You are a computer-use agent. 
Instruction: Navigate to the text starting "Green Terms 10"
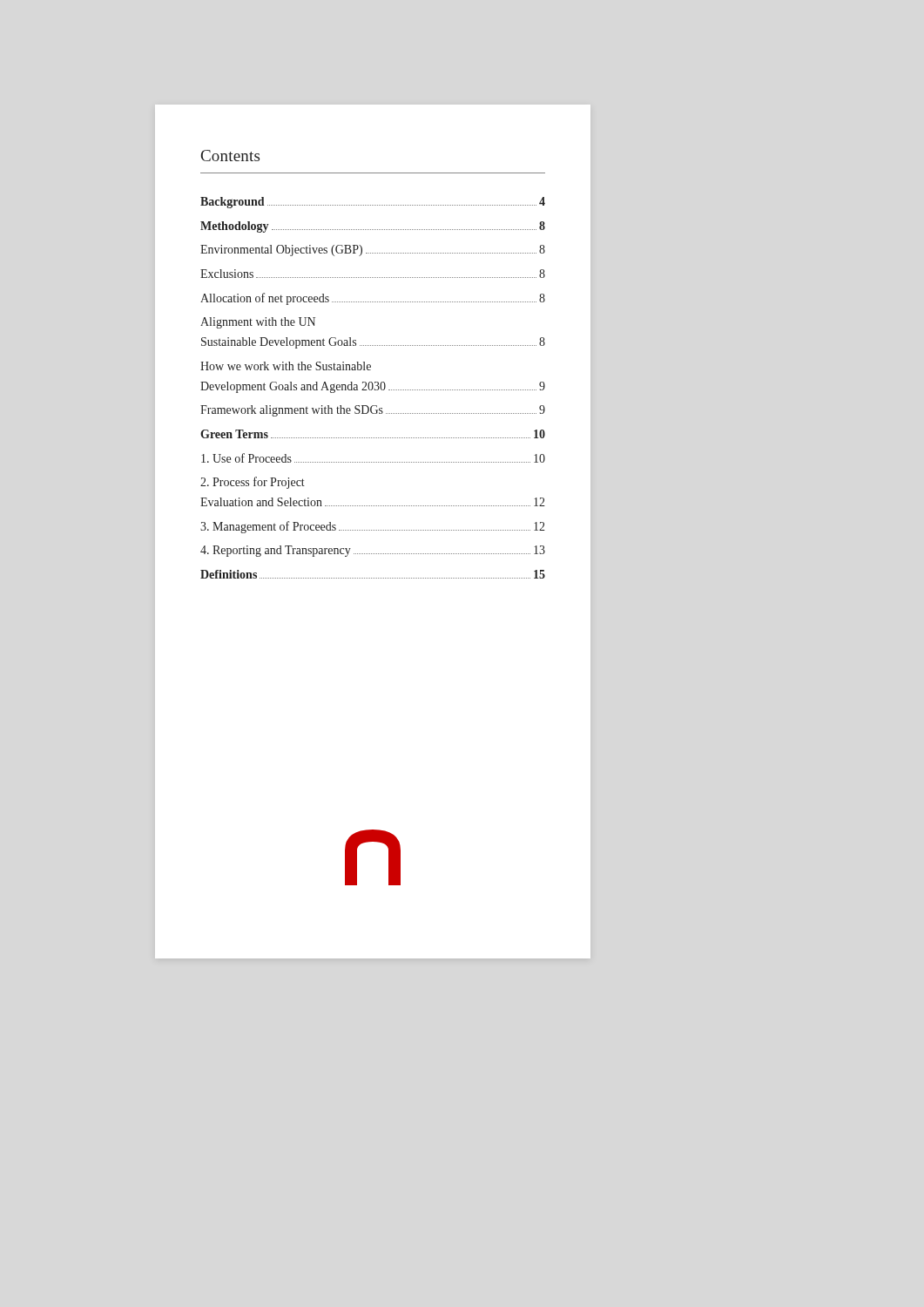coord(373,435)
